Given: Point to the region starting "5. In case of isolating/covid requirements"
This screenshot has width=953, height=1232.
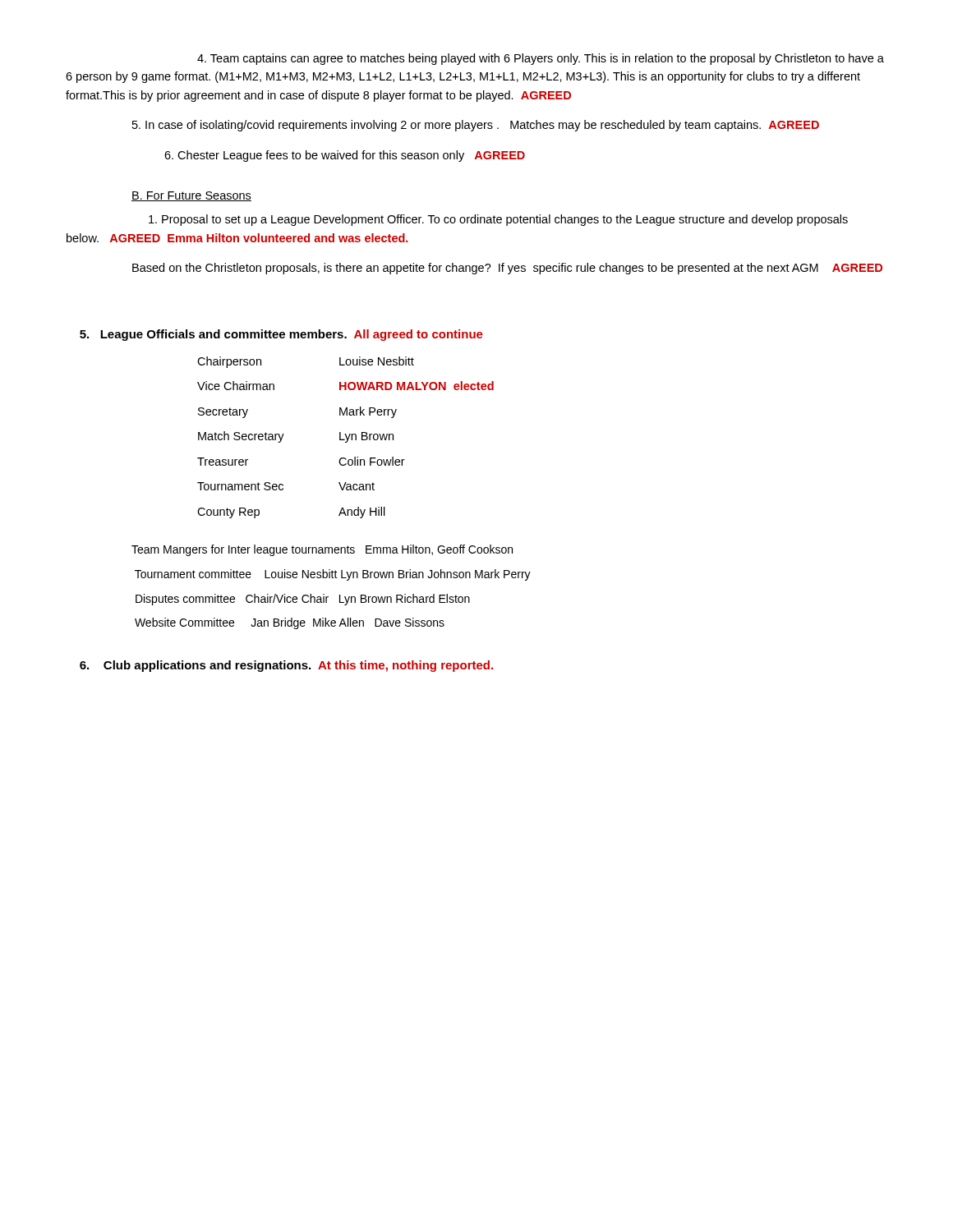Looking at the screenshot, I should point(475,125).
